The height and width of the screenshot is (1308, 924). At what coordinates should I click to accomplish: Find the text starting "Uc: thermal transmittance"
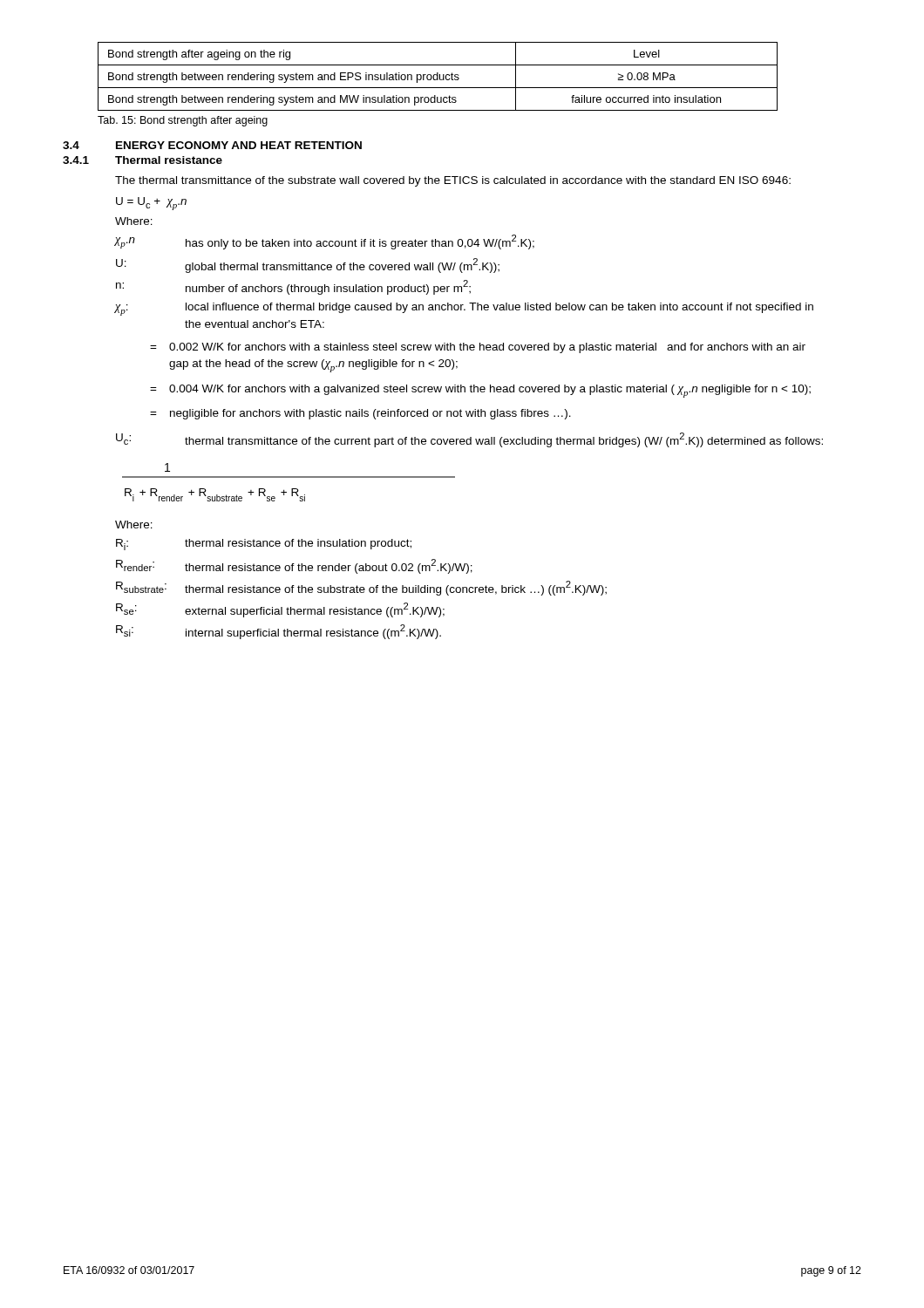472,439
